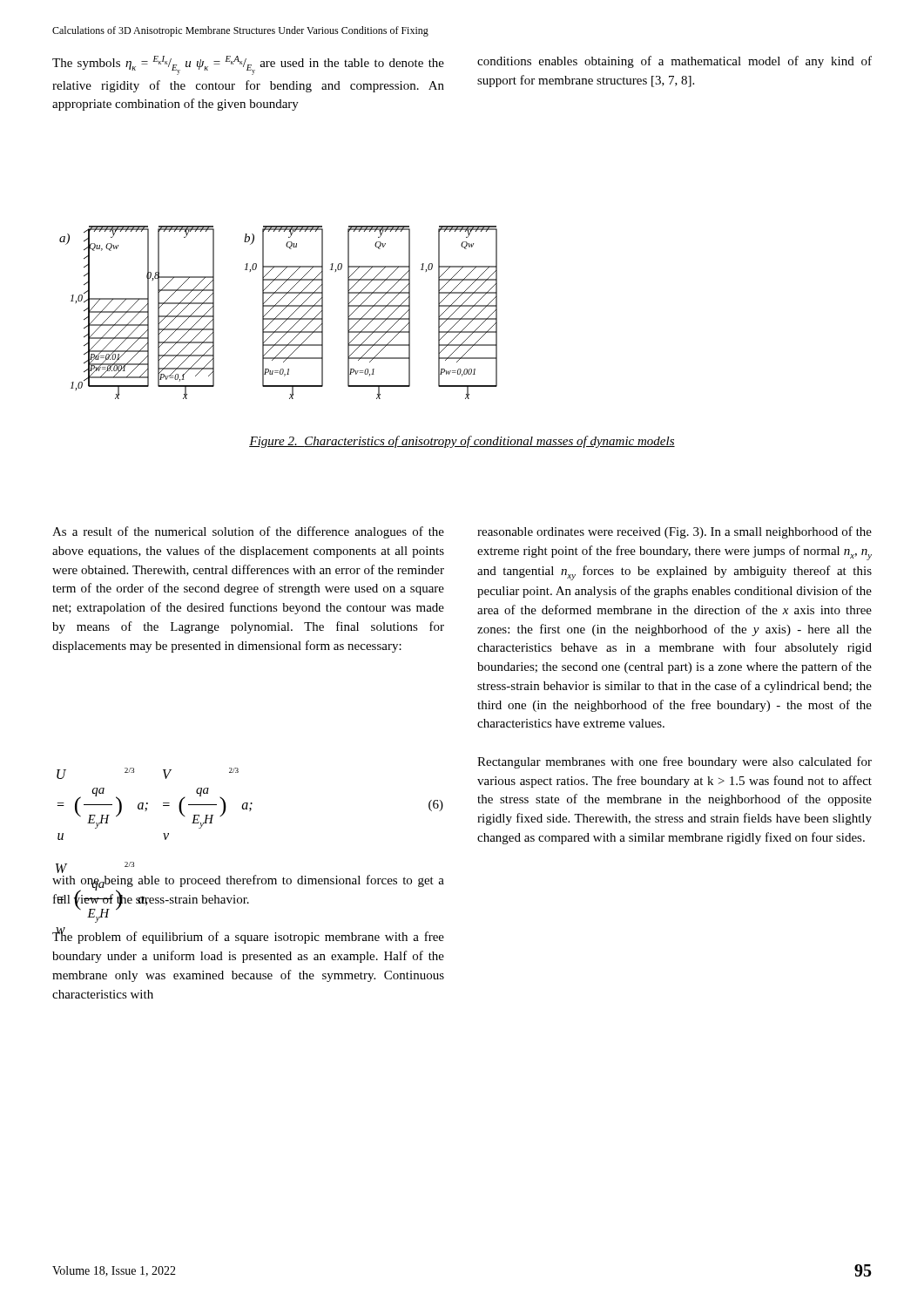Select a schematic
The width and height of the screenshot is (924, 1307).
462,329
